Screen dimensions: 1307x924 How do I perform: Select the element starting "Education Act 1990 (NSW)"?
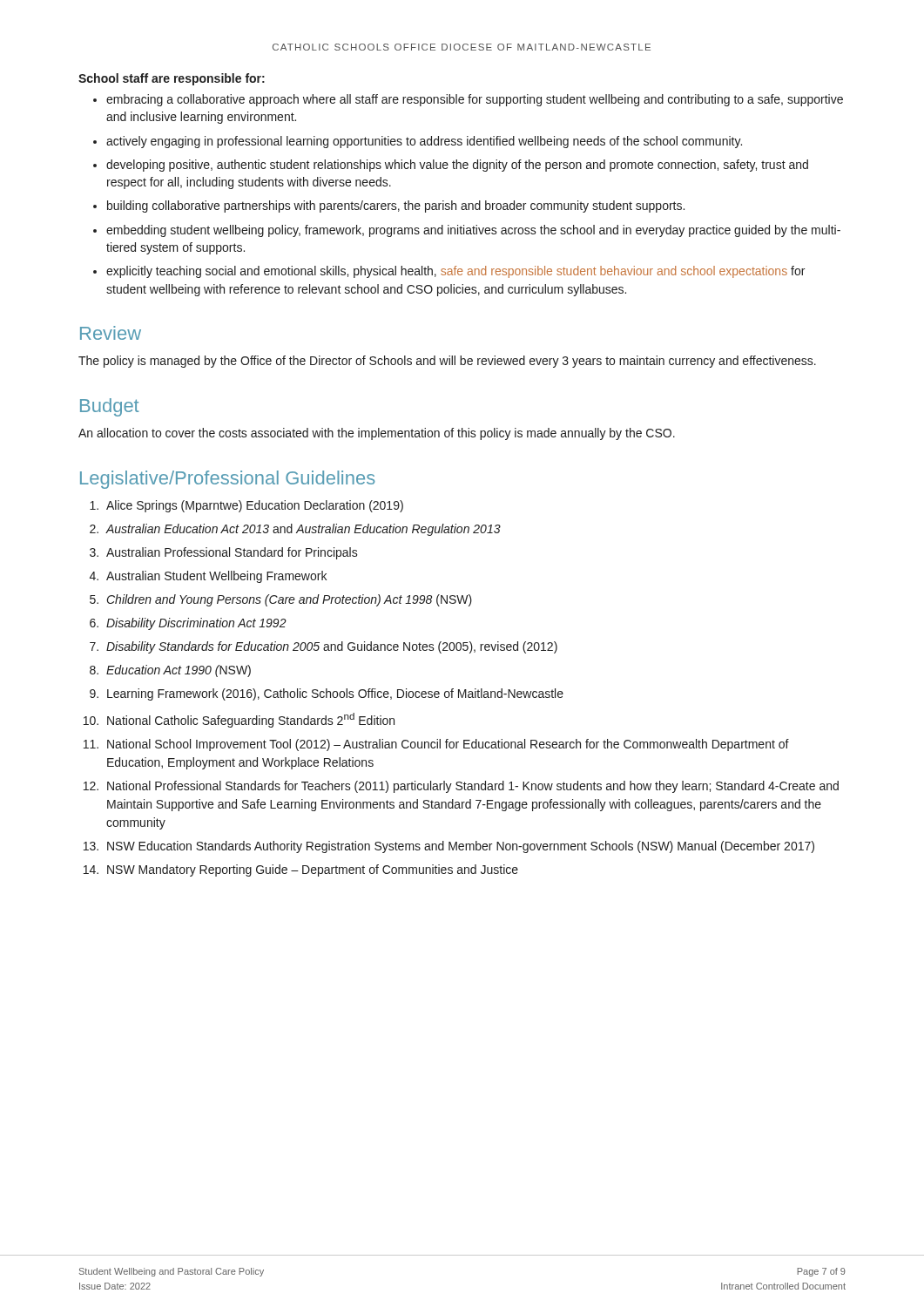coord(179,670)
